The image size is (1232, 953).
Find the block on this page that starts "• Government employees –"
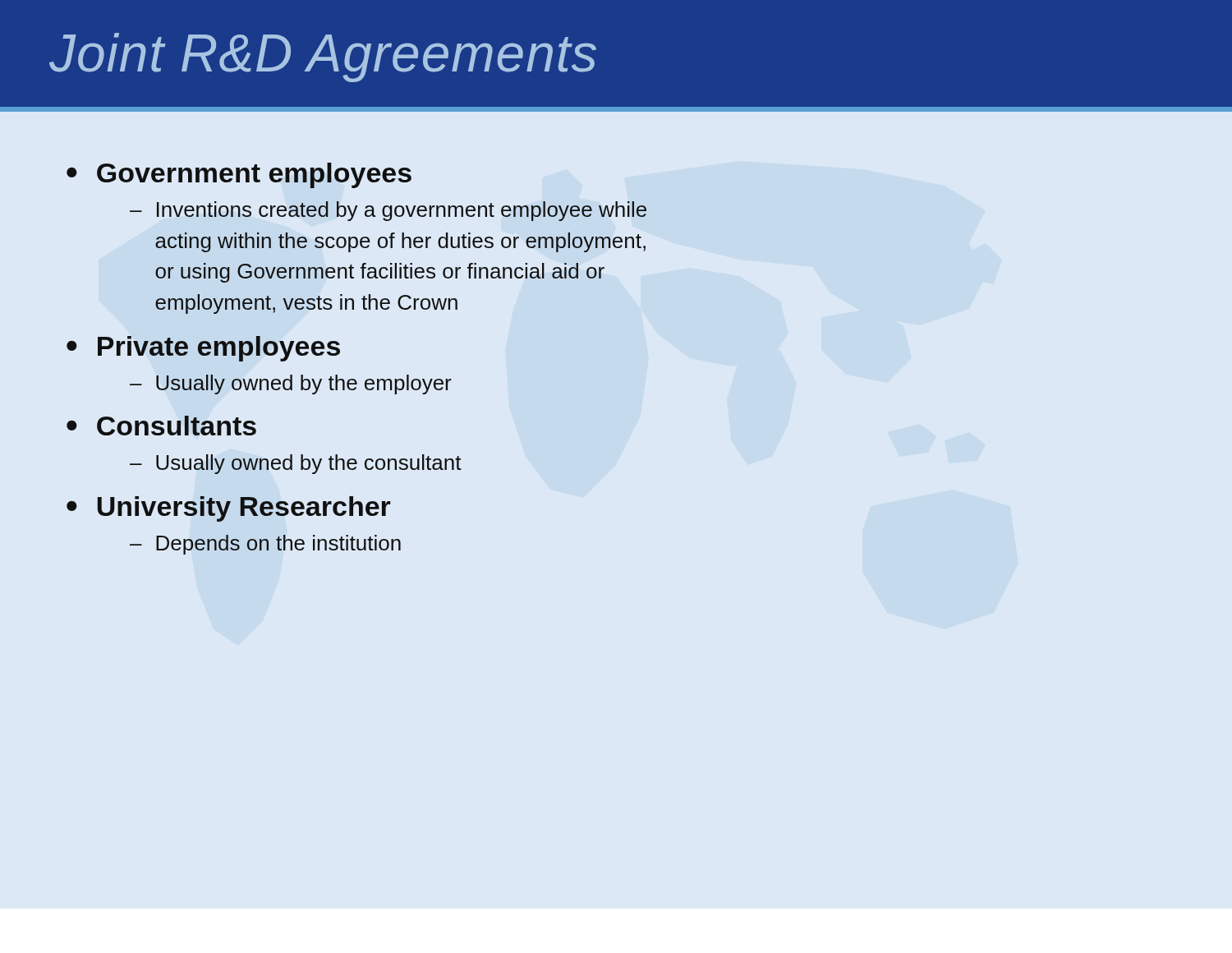[x=616, y=238]
